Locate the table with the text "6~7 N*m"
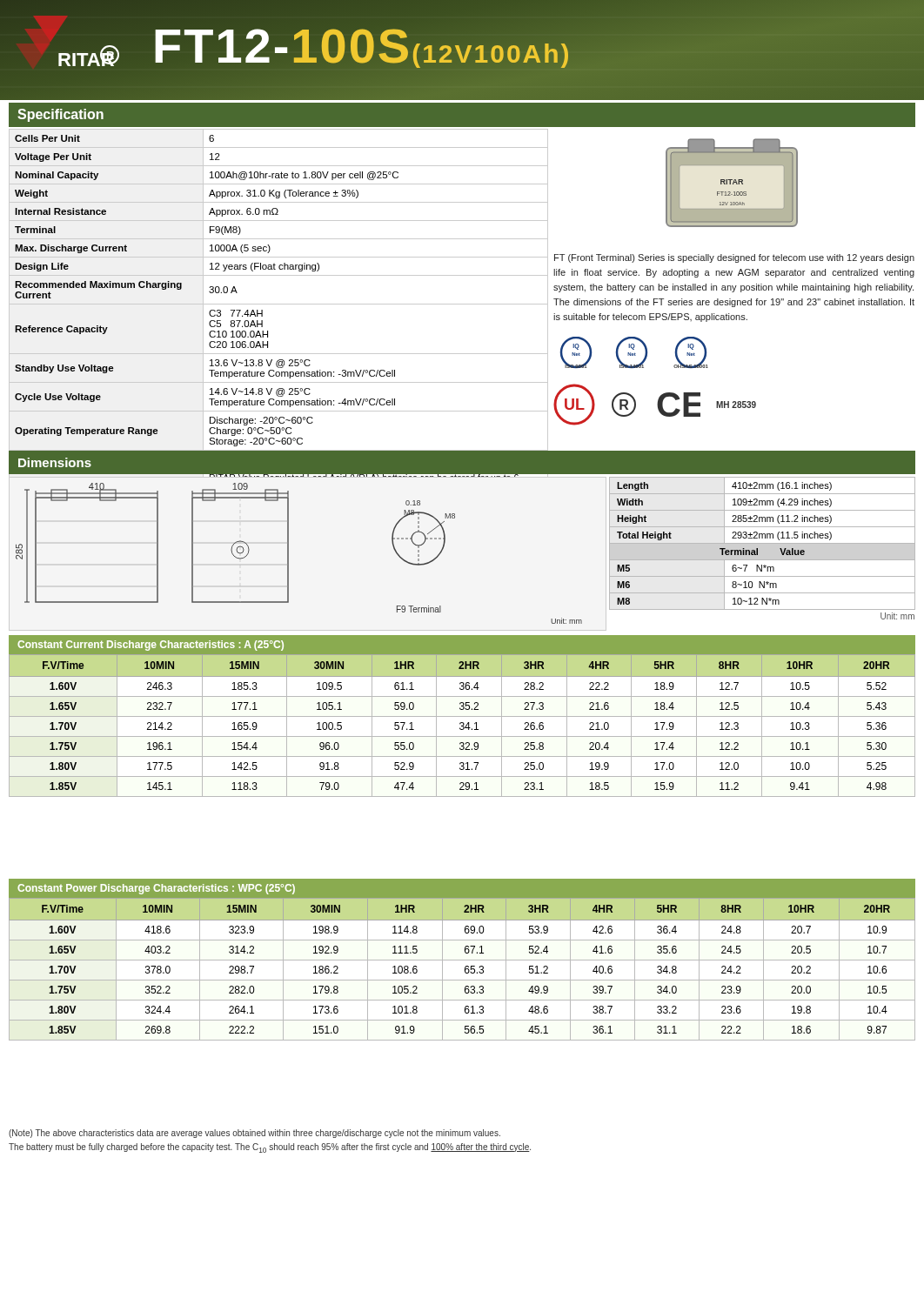This screenshot has height=1305, width=924. click(762, 550)
